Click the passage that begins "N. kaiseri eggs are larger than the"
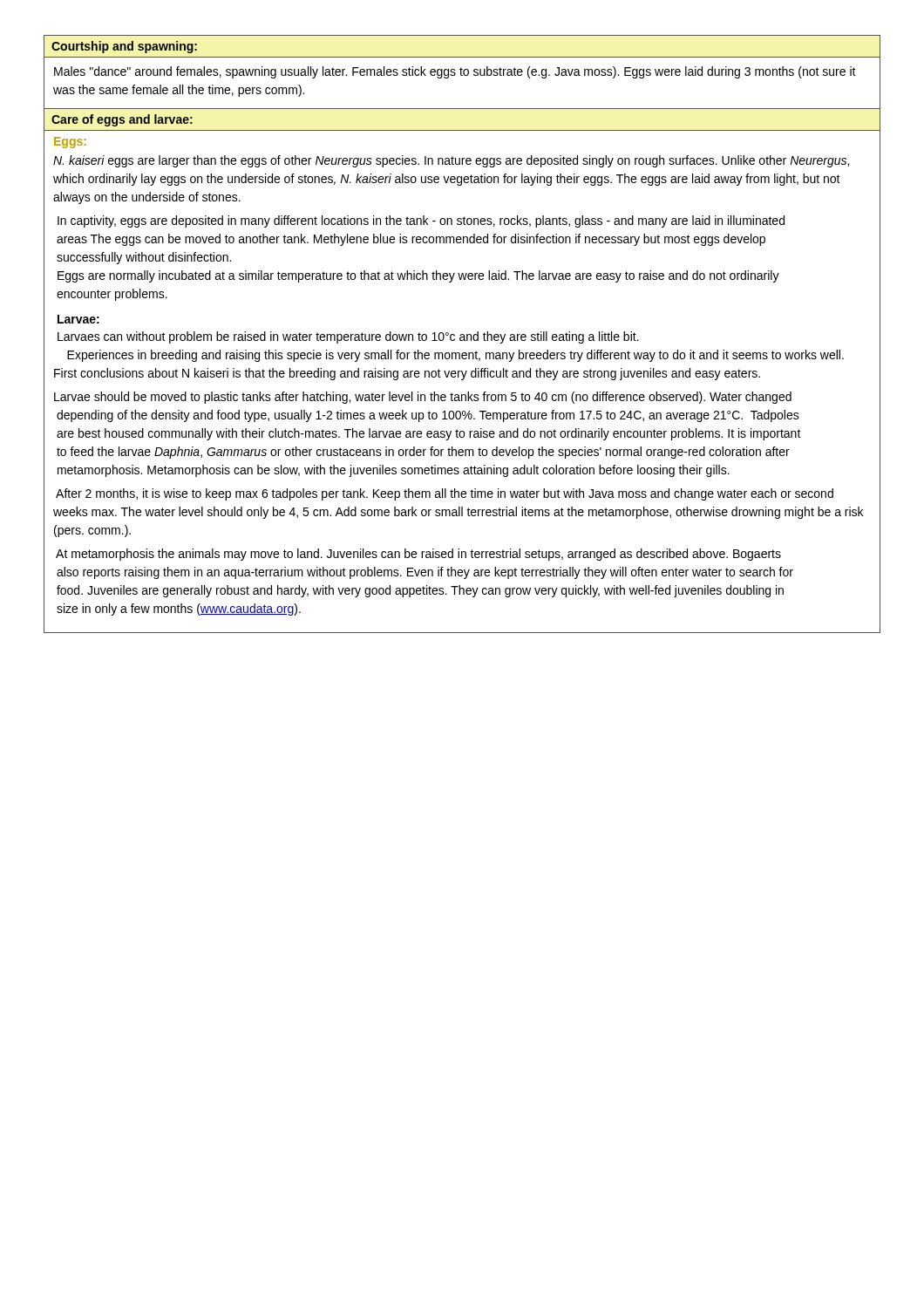Image resolution: width=924 pixels, height=1308 pixels. [462, 228]
